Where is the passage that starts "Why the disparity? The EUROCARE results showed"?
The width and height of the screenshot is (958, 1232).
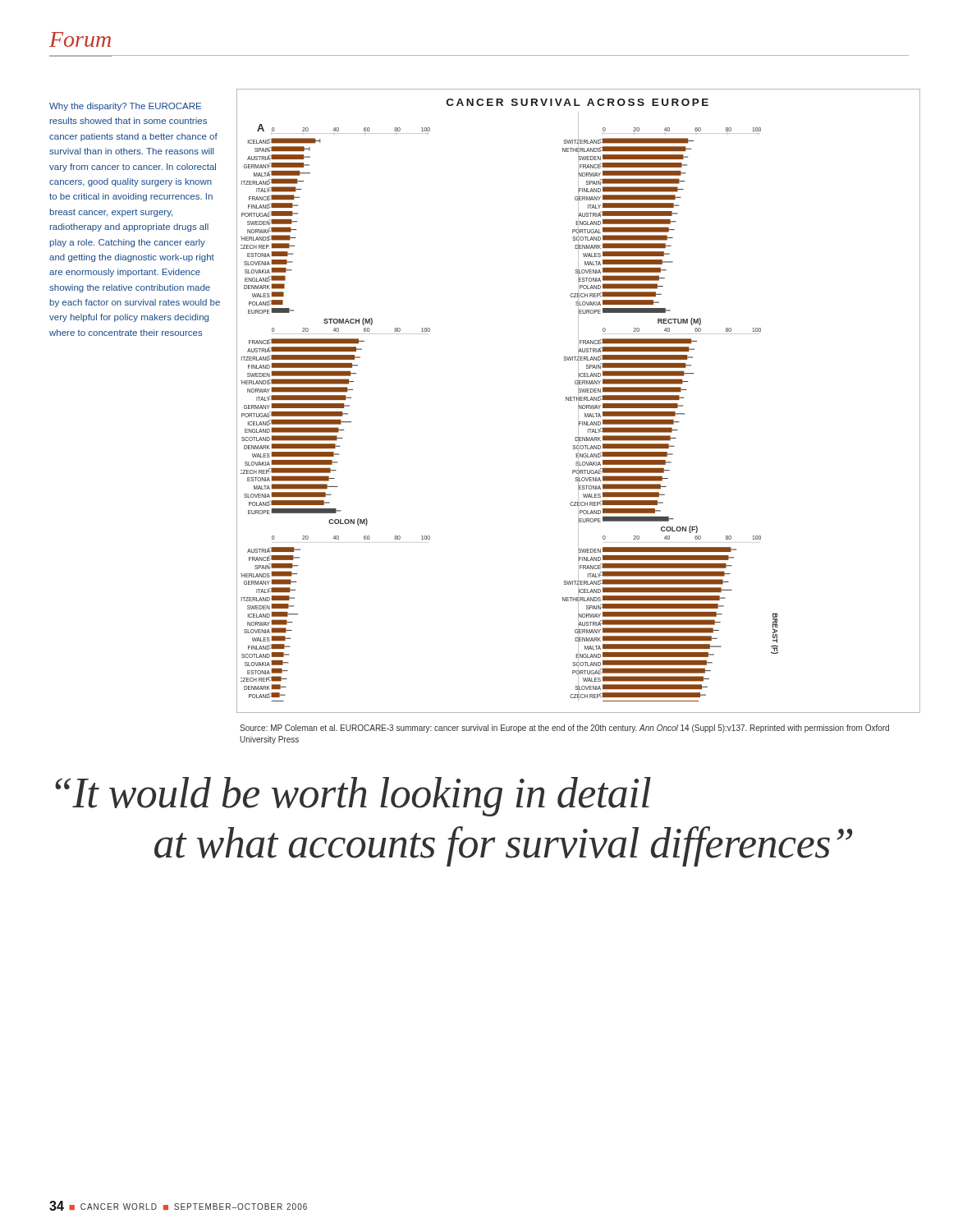135,219
